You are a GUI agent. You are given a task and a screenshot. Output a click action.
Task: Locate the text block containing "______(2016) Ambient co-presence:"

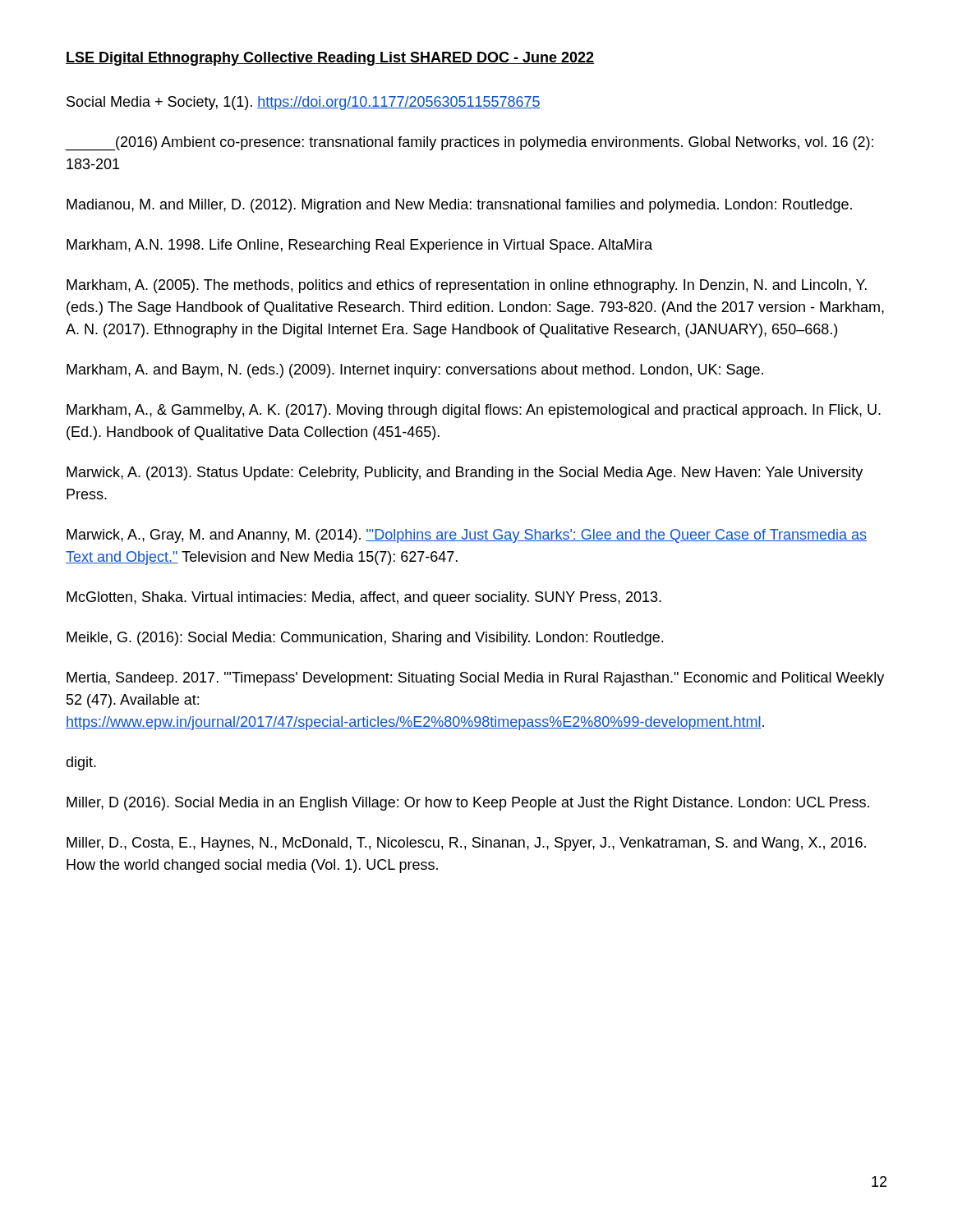[x=470, y=153]
